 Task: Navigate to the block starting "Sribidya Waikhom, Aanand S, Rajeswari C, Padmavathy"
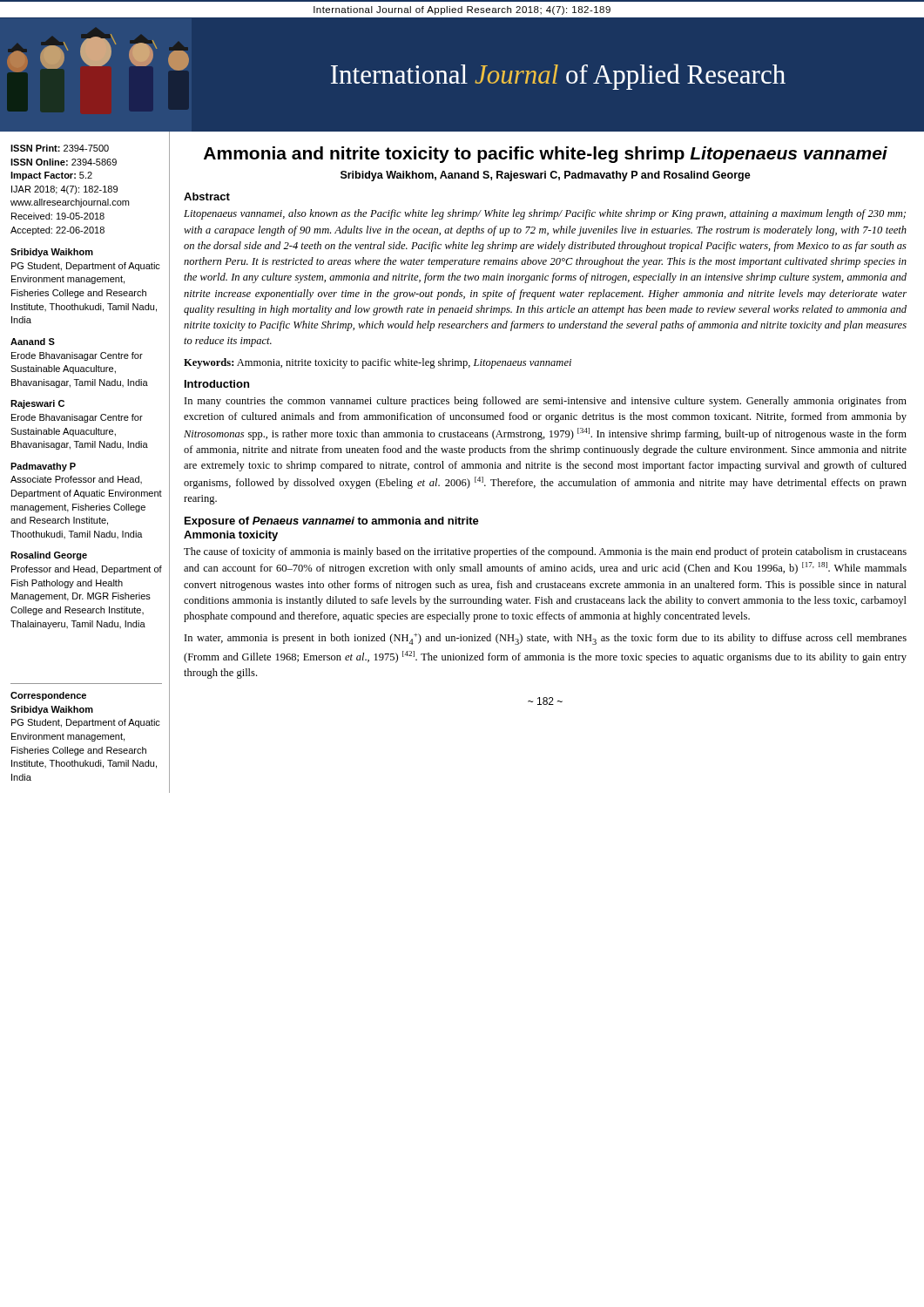[x=545, y=175]
